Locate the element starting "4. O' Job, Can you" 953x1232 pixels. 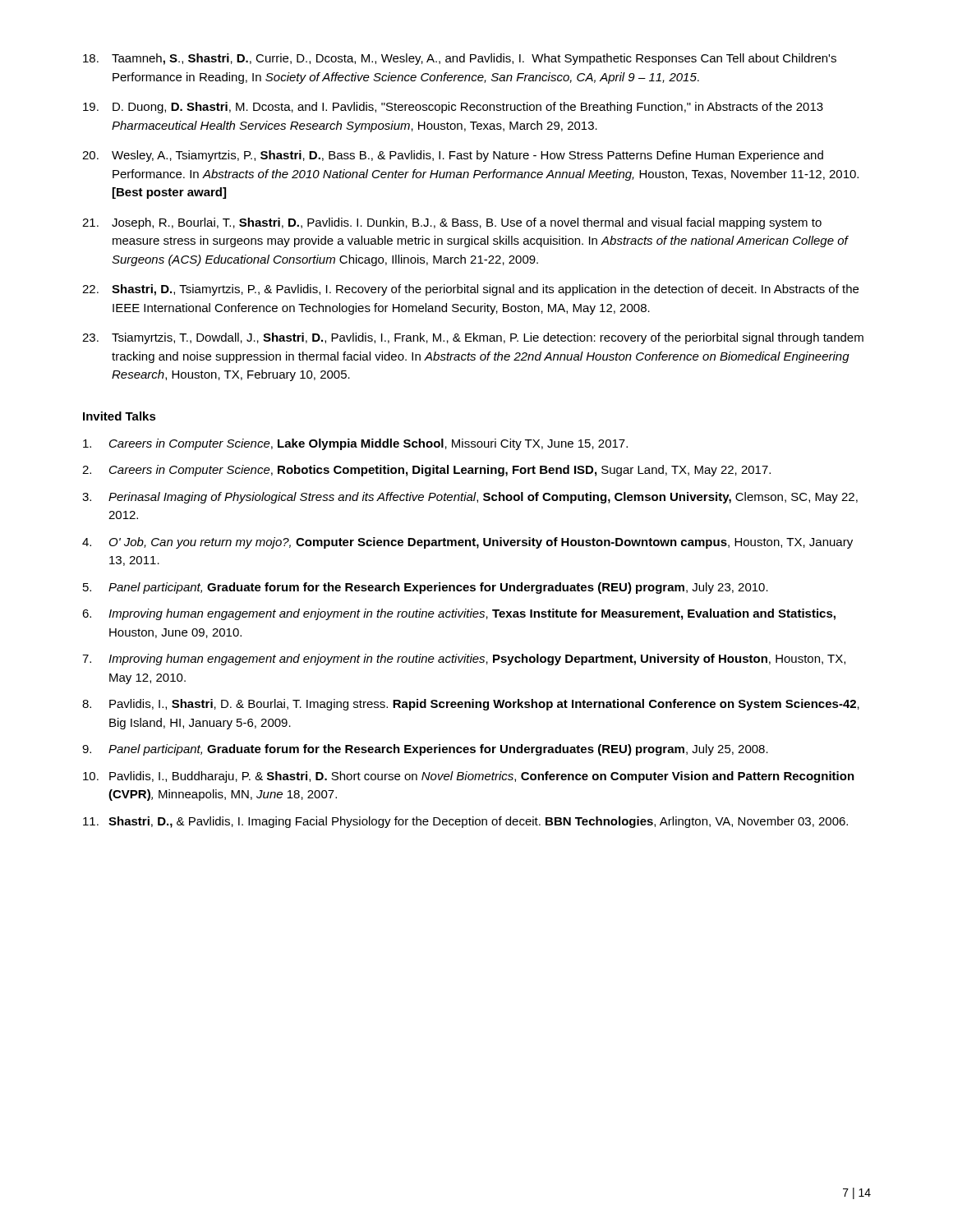point(476,551)
